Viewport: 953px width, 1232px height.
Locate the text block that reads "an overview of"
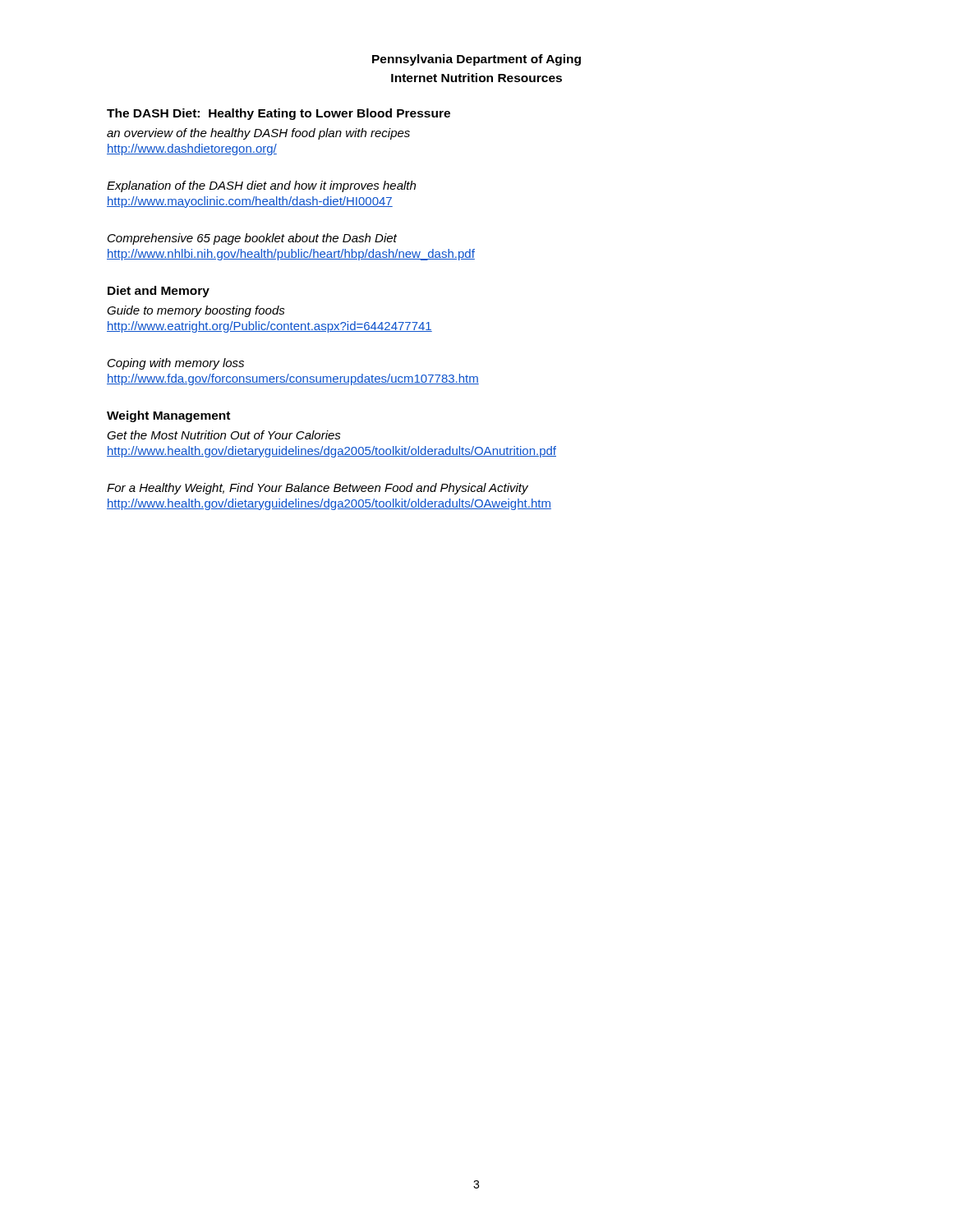tap(259, 132)
